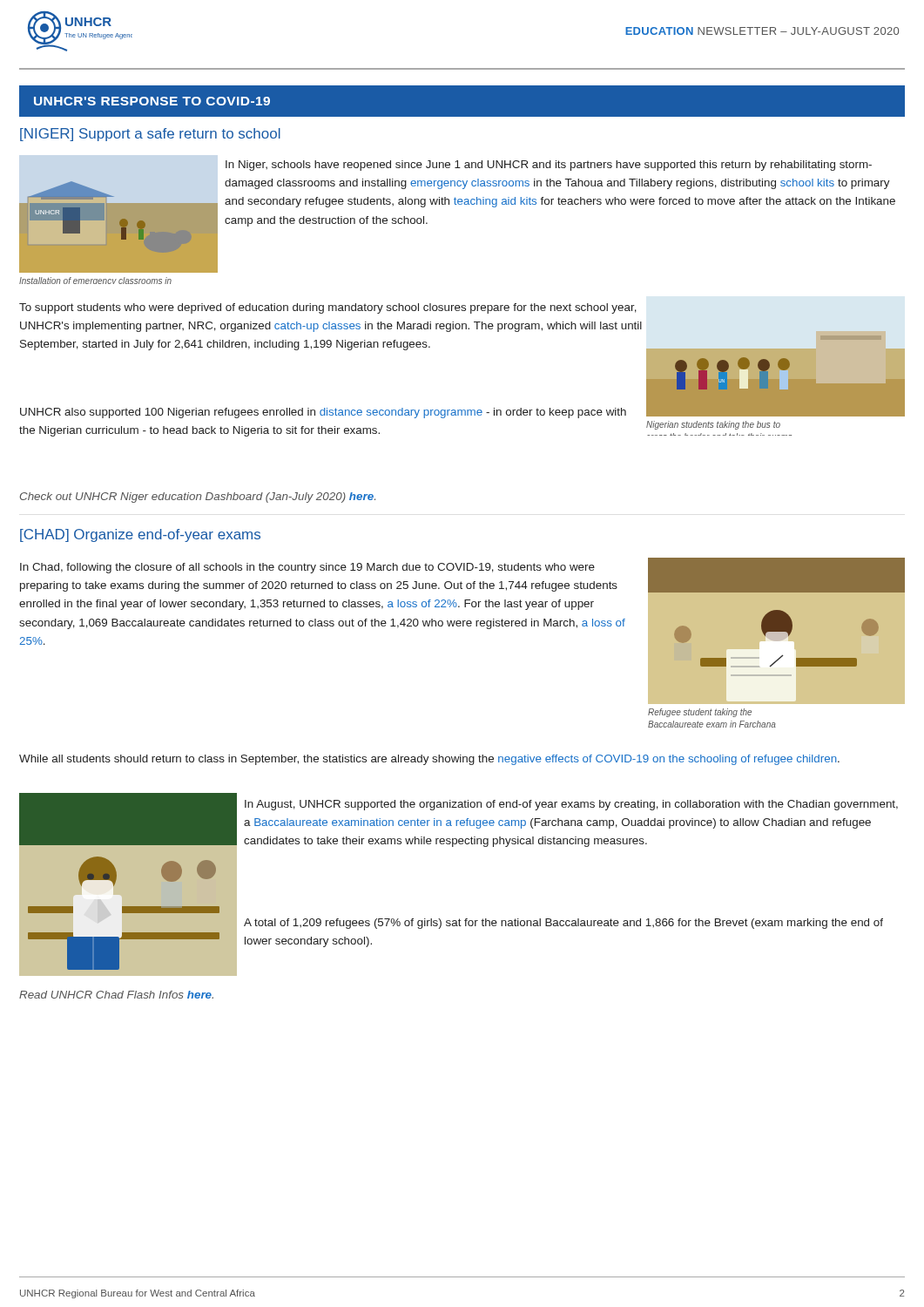Navigate to the passage starting "UNHCR'S RESPONSE TO"
The image size is (924, 1307).
tap(462, 101)
